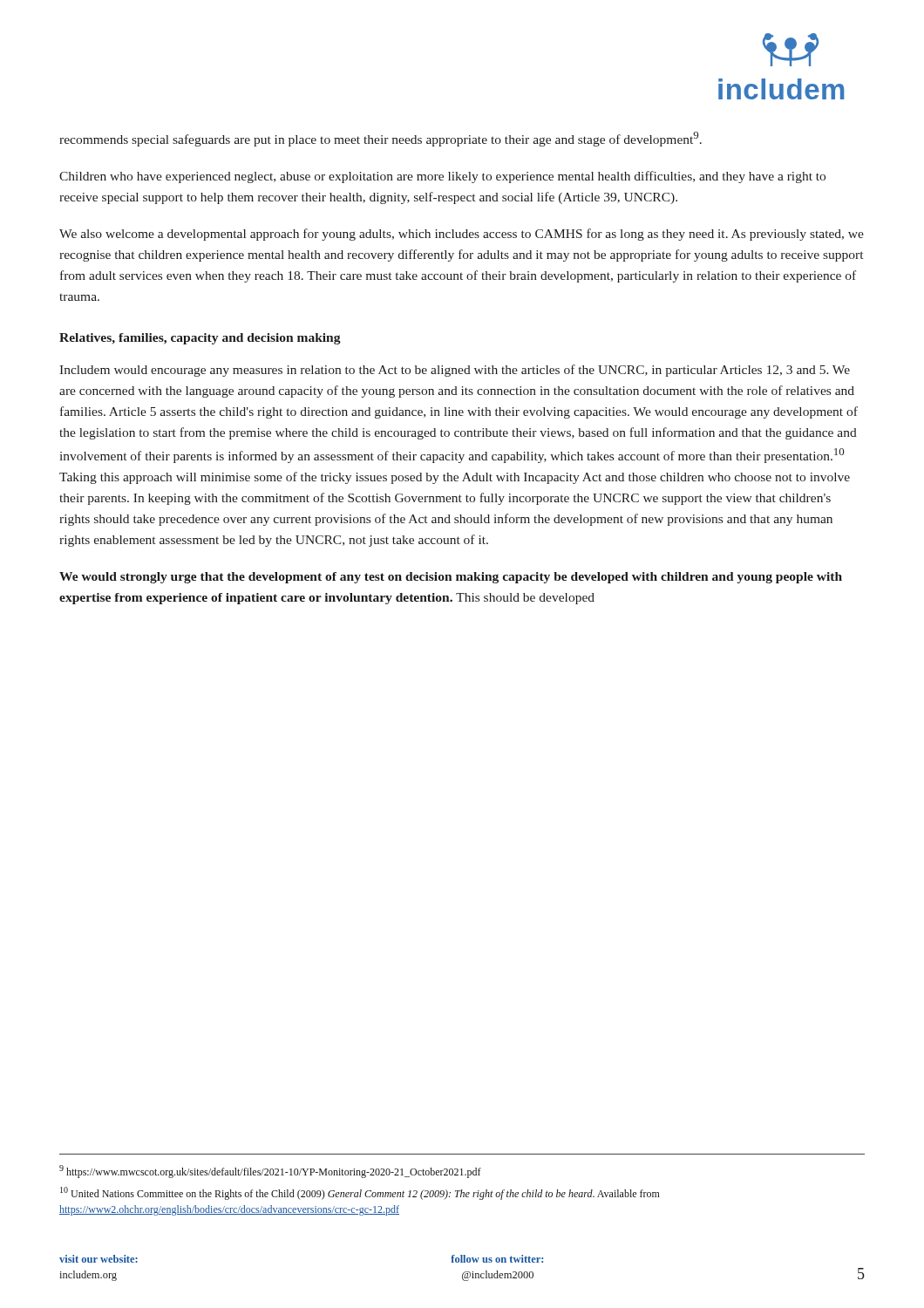This screenshot has height=1308, width=924.
Task: Navigate to the element starting "recommends special safeguards are put in place to"
Action: tap(462, 138)
